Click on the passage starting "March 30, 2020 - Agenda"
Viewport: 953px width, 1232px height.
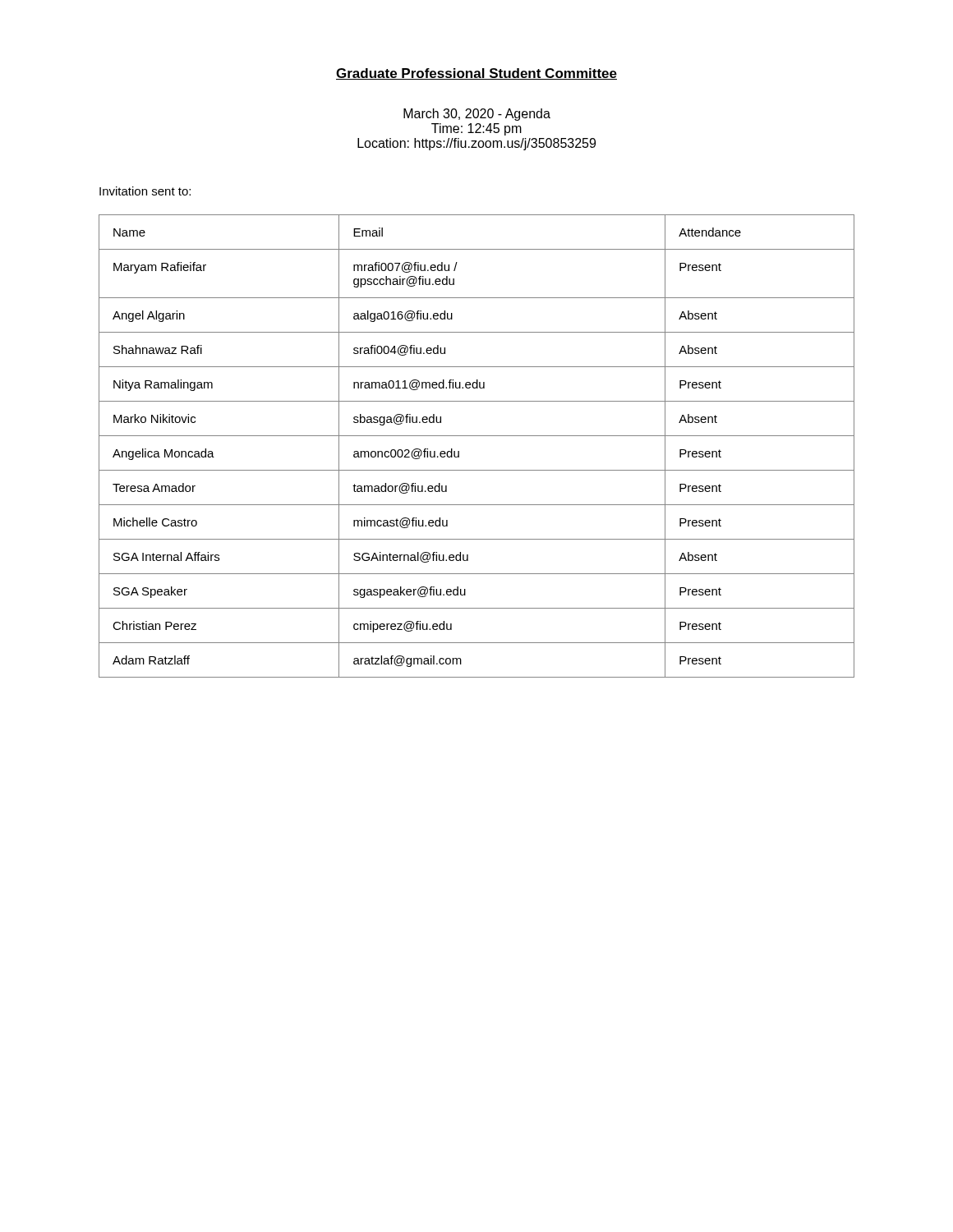pos(476,114)
